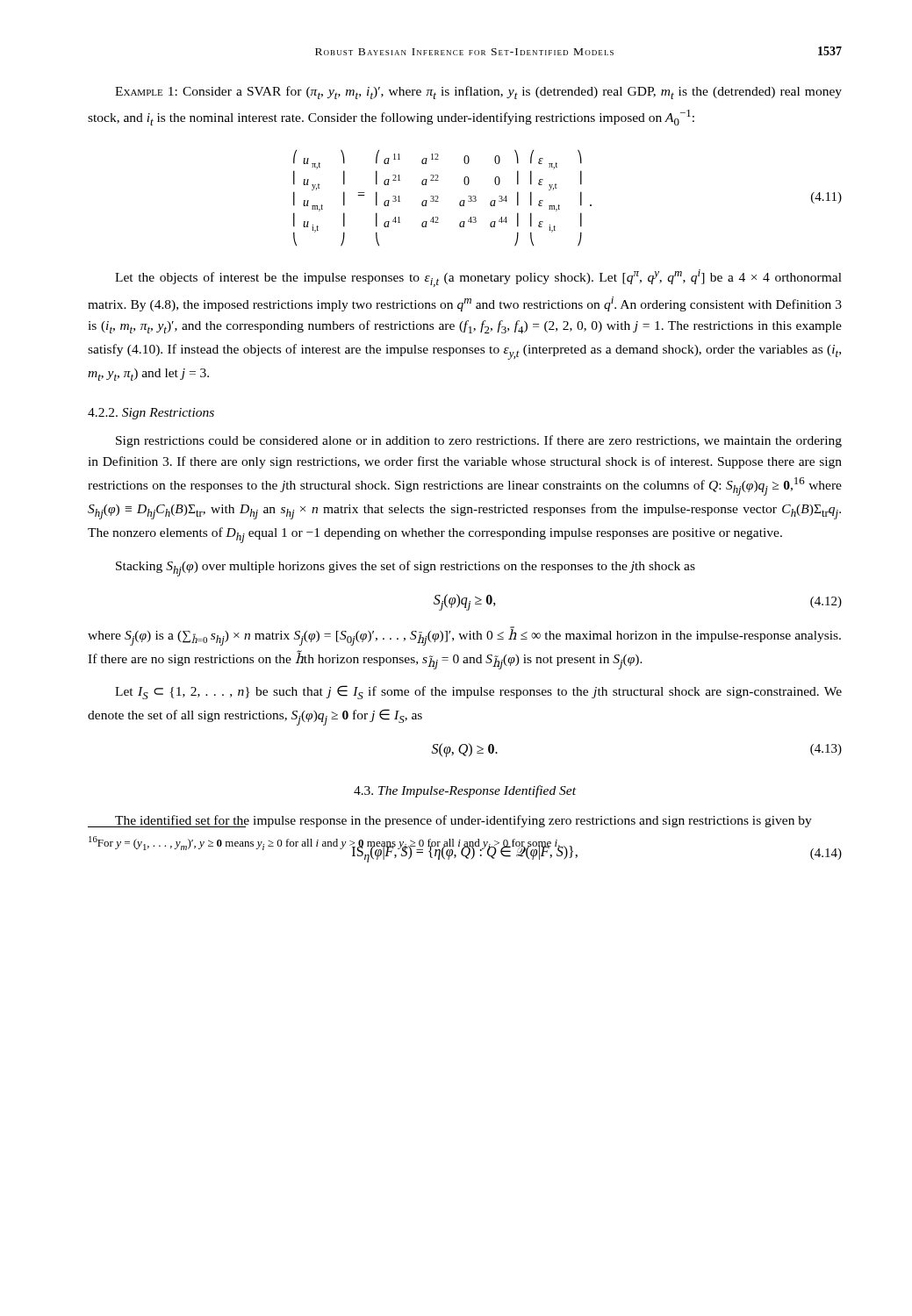The width and height of the screenshot is (912, 1316).
Task: Click on the passage starting "ISη(φ|F, S) = {η(φ, Q)"
Action: [x=465, y=853]
